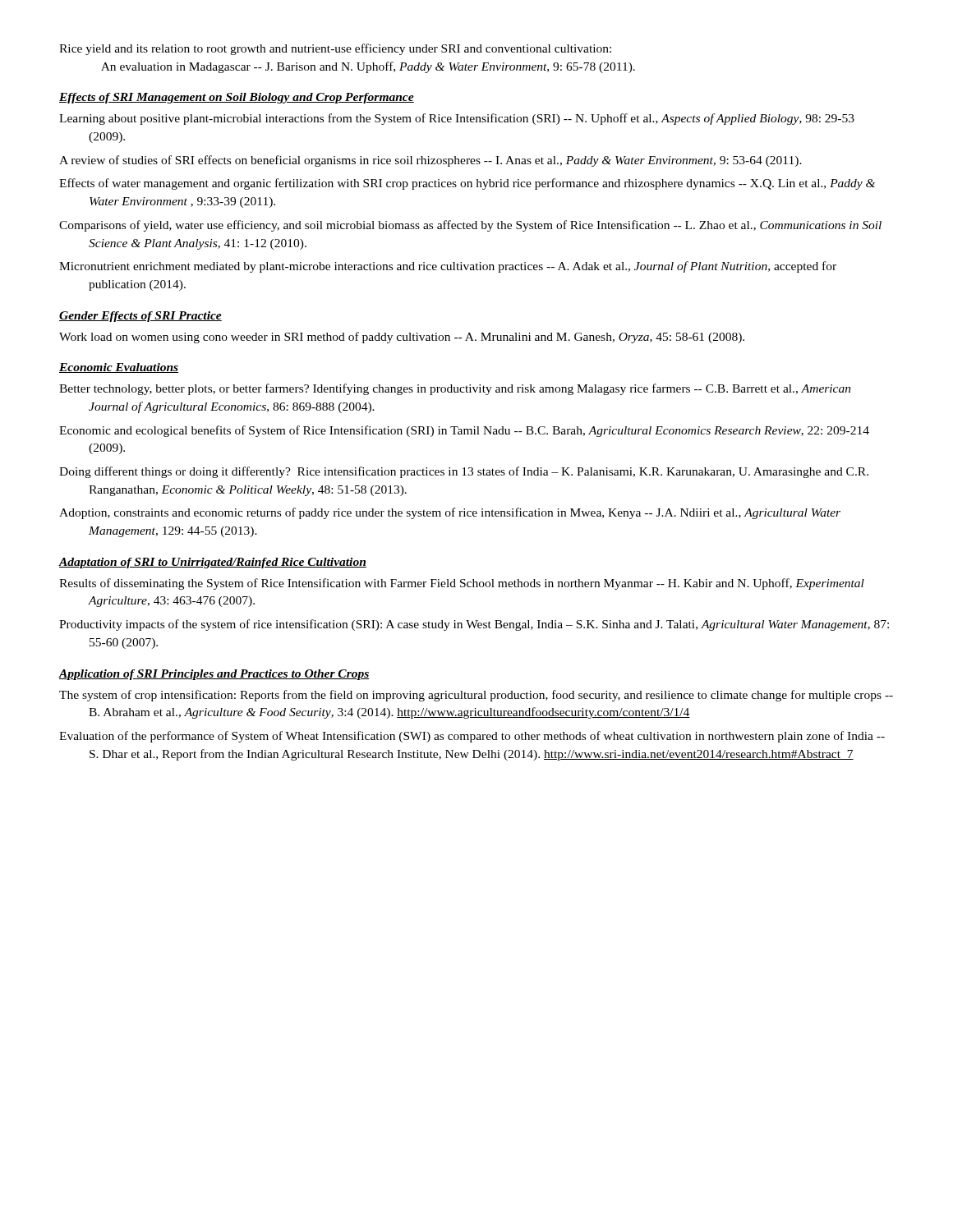The image size is (953, 1232).
Task: Find the block on this page that starts "Economic and ecological"
Action: pyautogui.click(x=464, y=439)
